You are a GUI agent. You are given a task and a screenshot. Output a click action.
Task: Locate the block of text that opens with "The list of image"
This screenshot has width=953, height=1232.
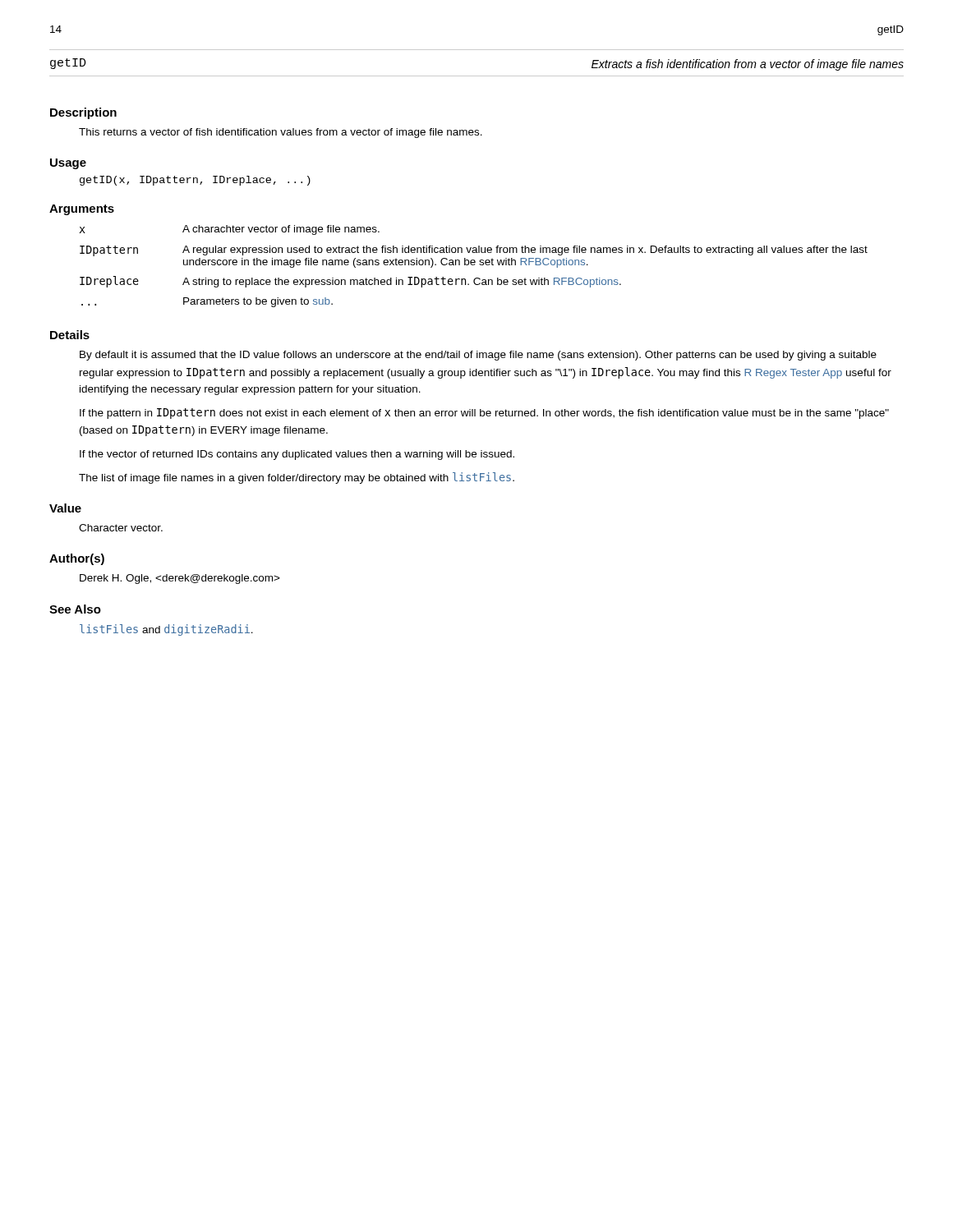coord(297,477)
